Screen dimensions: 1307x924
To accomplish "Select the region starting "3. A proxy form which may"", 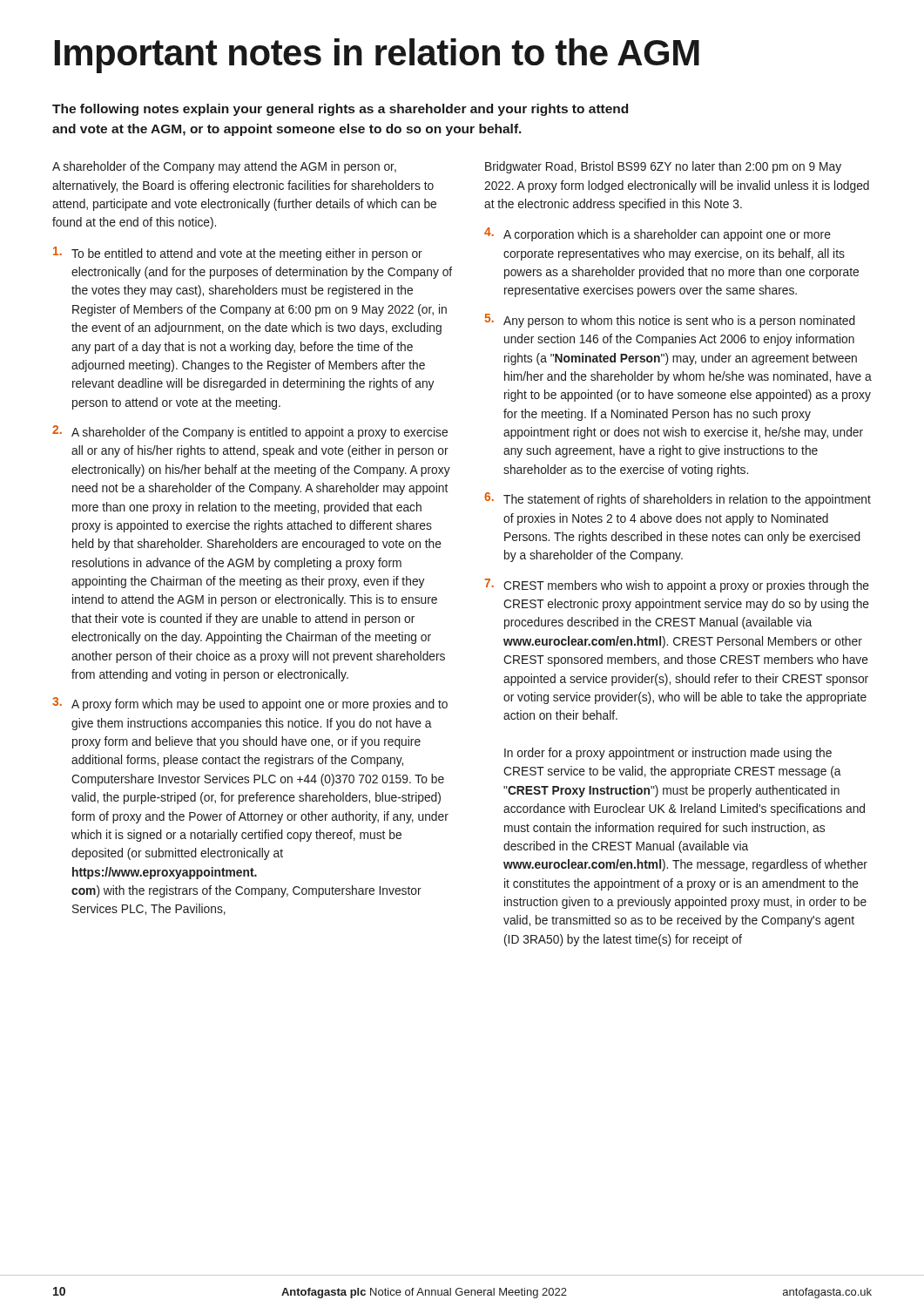I will tap(253, 807).
